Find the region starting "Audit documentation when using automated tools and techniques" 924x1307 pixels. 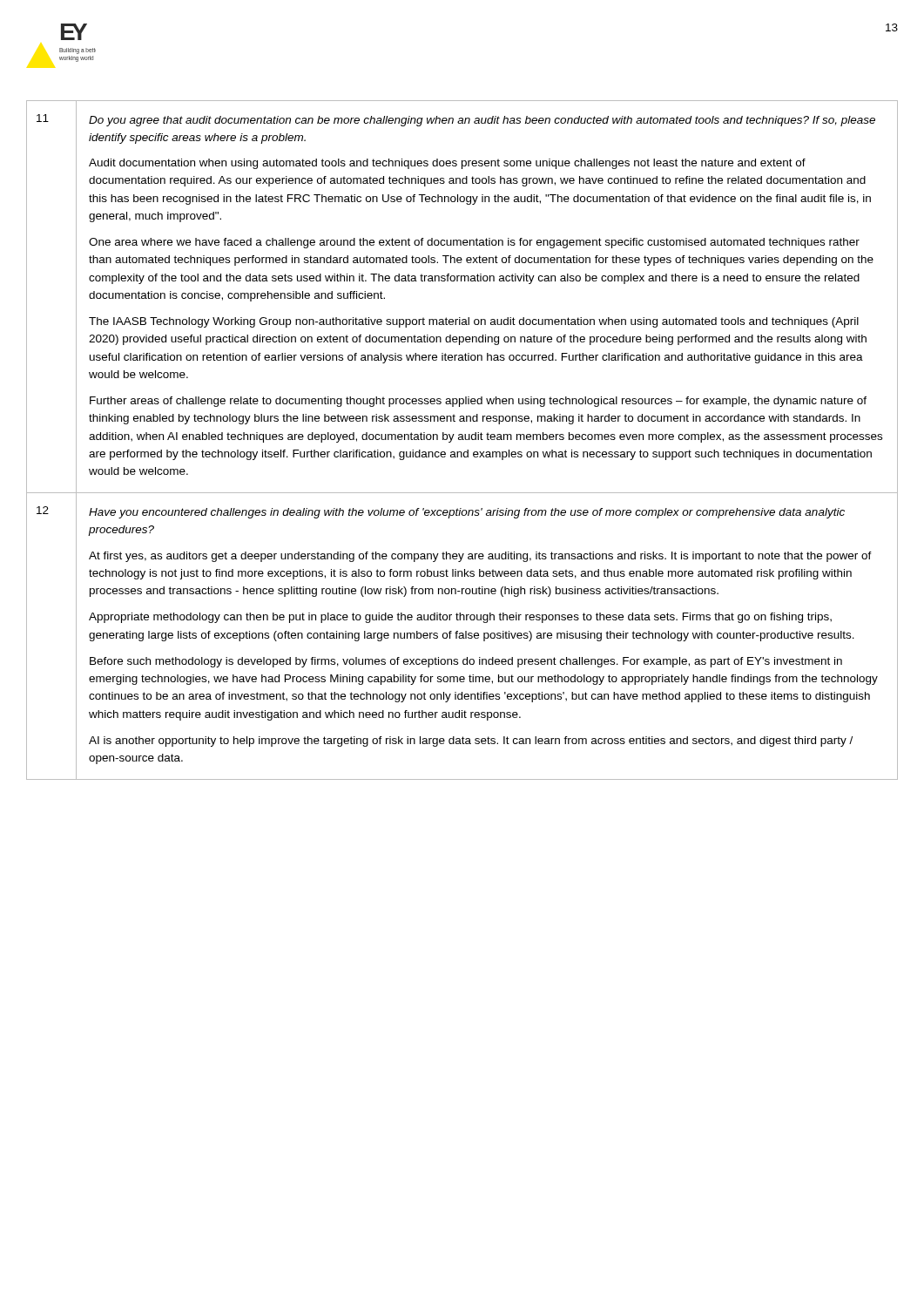tap(480, 189)
